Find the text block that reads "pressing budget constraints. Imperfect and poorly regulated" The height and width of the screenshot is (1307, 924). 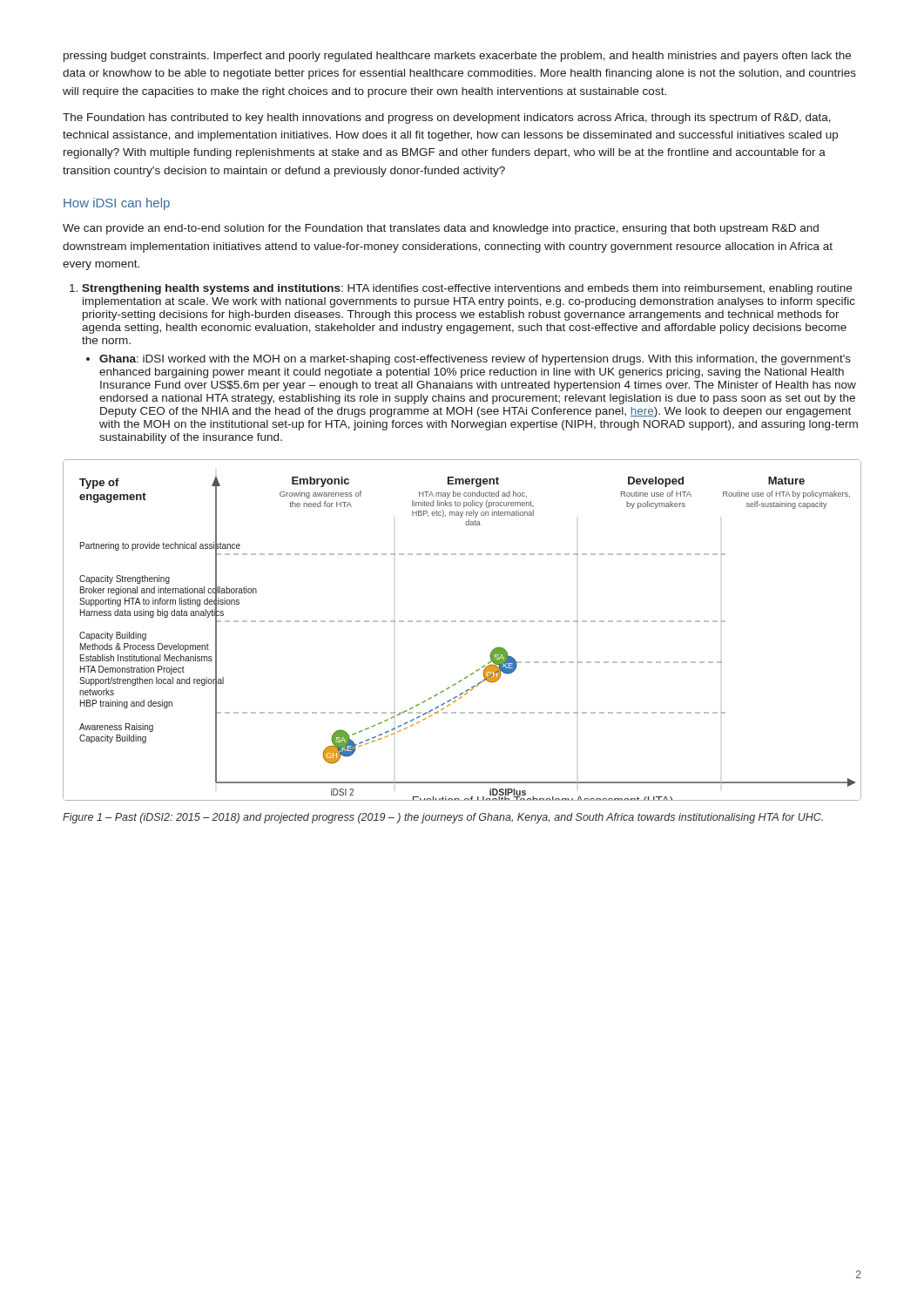(462, 74)
